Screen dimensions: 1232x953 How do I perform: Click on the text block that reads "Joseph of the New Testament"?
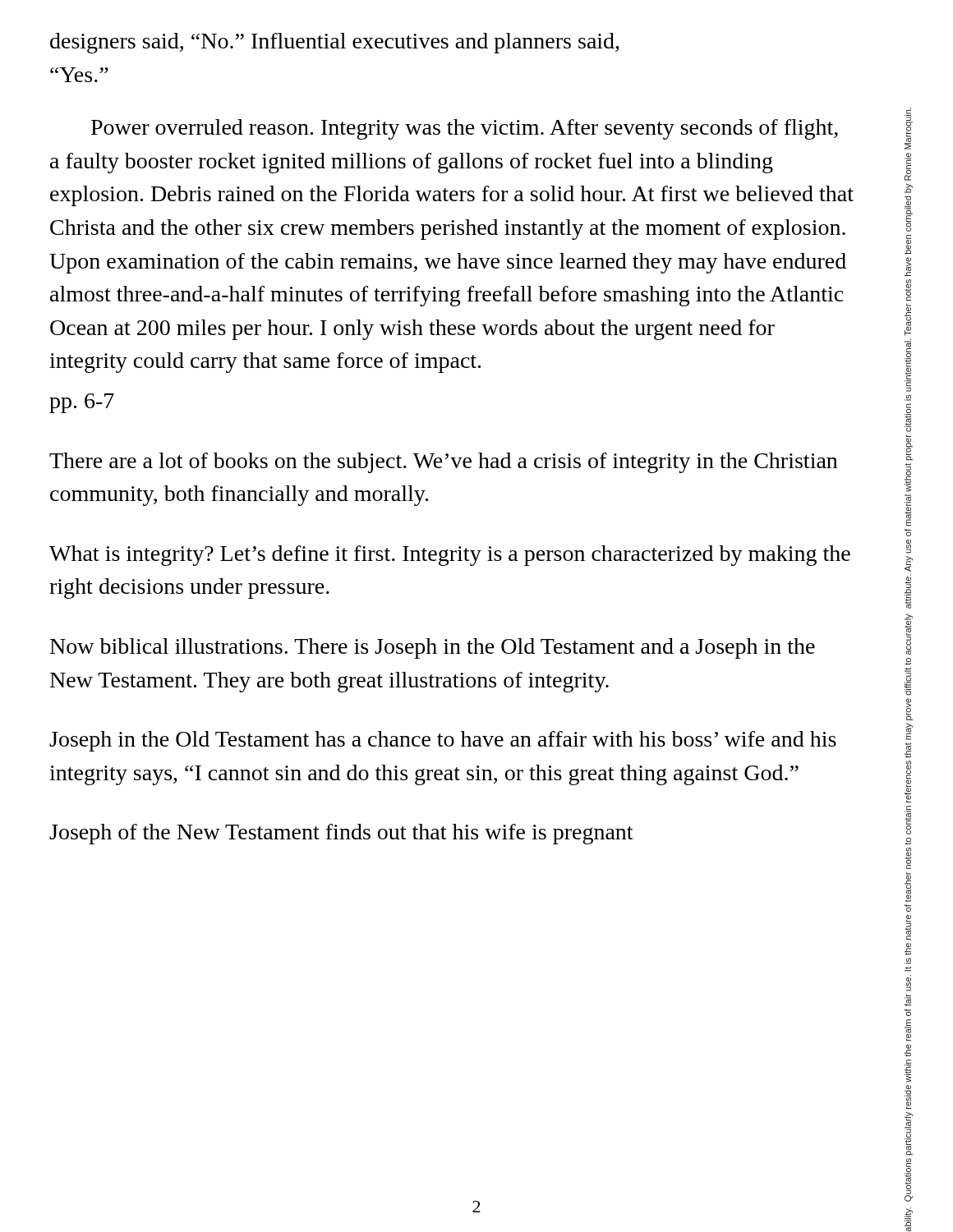[x=341, y=832]
